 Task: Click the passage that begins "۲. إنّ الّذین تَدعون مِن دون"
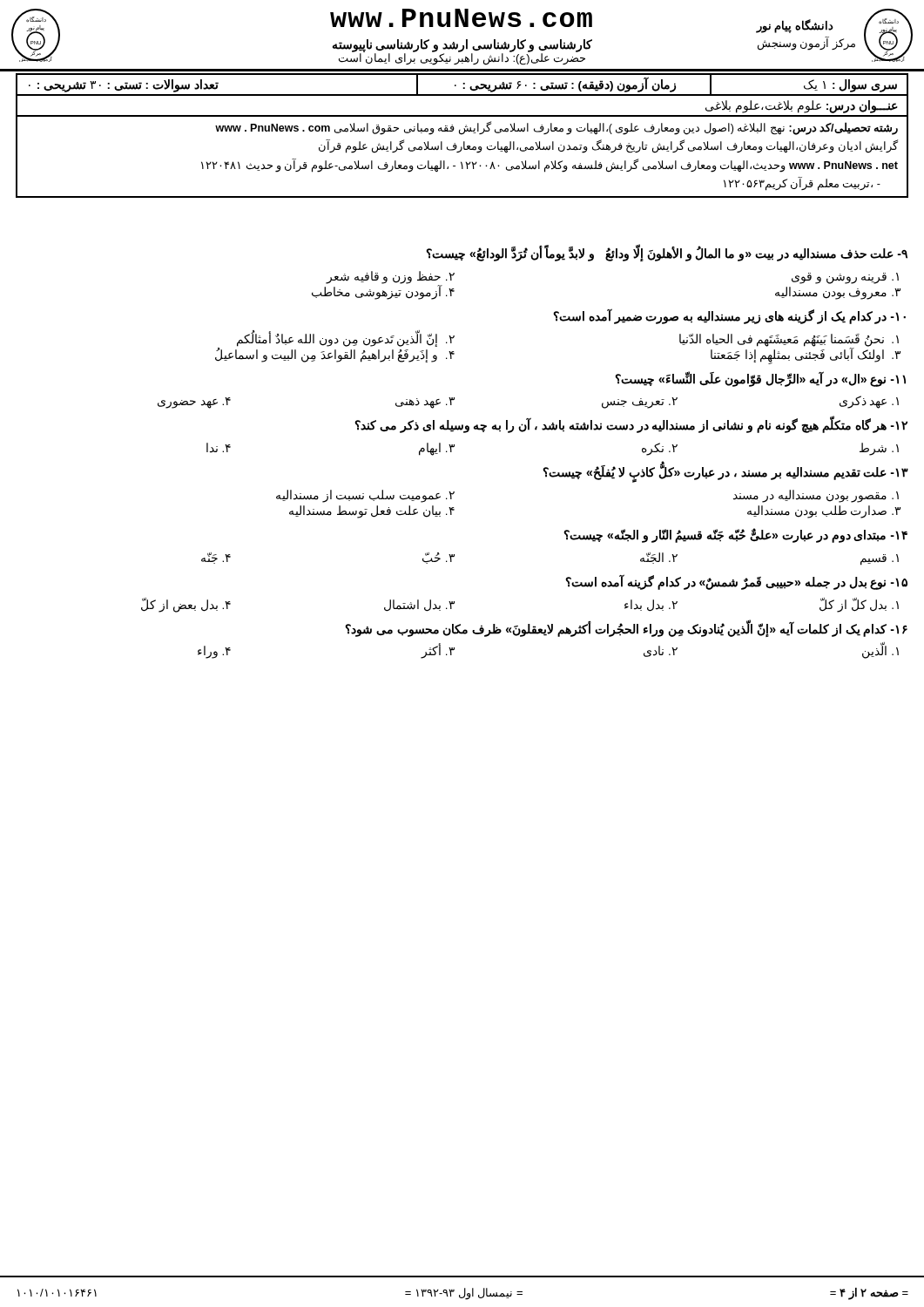click(x=346, y=339)
